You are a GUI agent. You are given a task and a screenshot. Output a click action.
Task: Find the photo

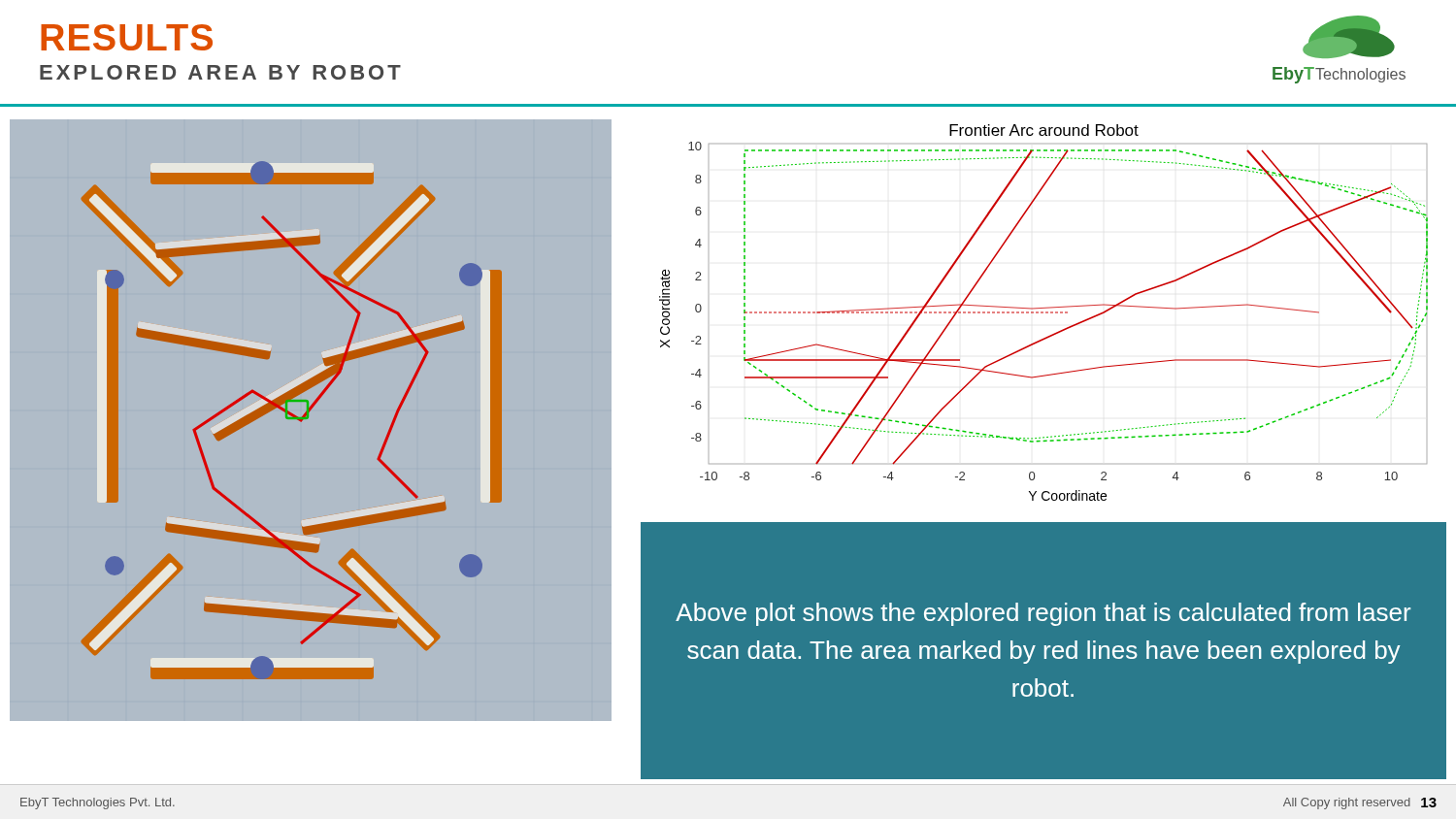tap(311, 420)
